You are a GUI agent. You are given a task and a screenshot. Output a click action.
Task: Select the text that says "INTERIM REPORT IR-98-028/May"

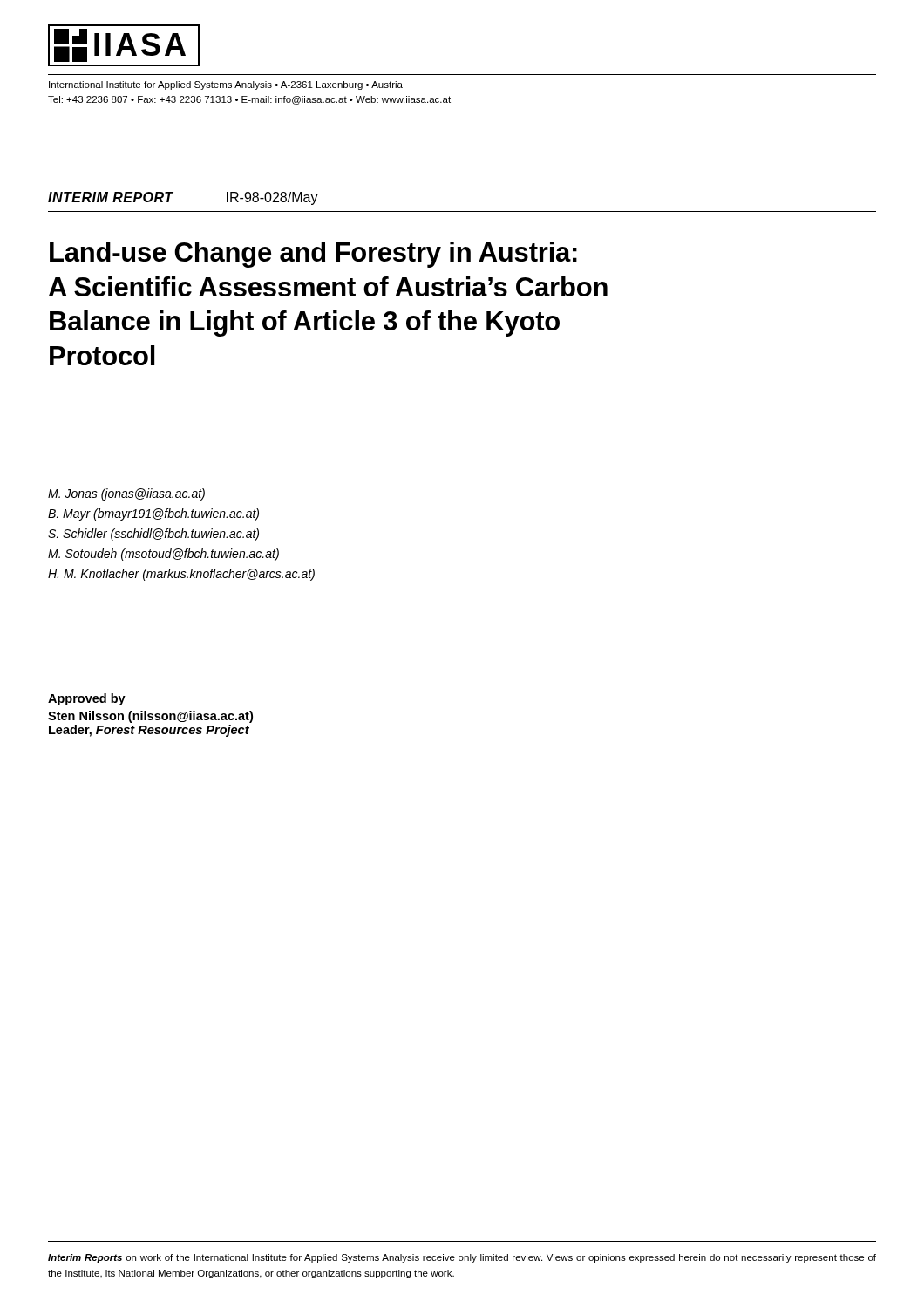coord(183,198)
